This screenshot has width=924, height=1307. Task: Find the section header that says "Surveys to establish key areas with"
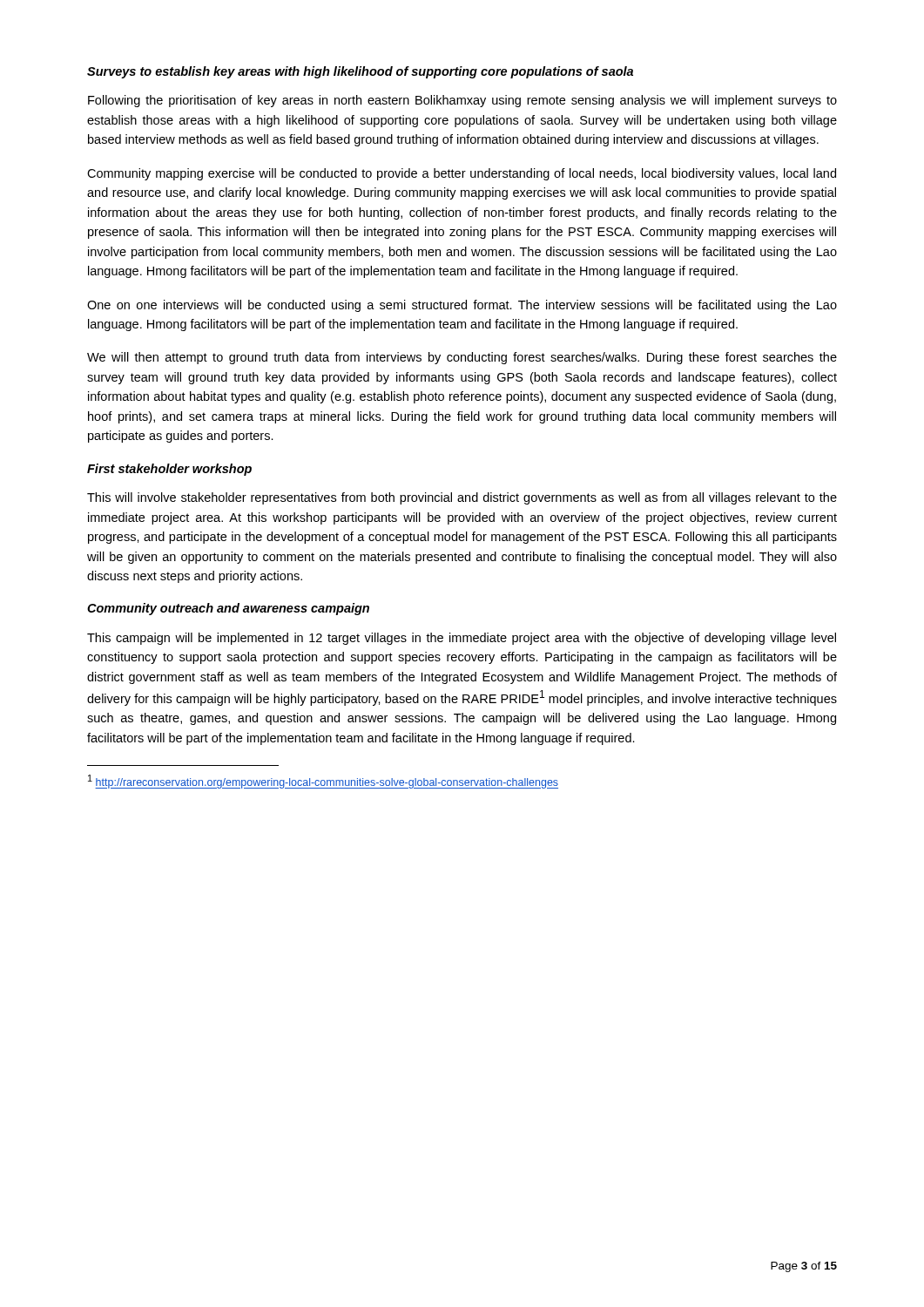click(360, 71)
